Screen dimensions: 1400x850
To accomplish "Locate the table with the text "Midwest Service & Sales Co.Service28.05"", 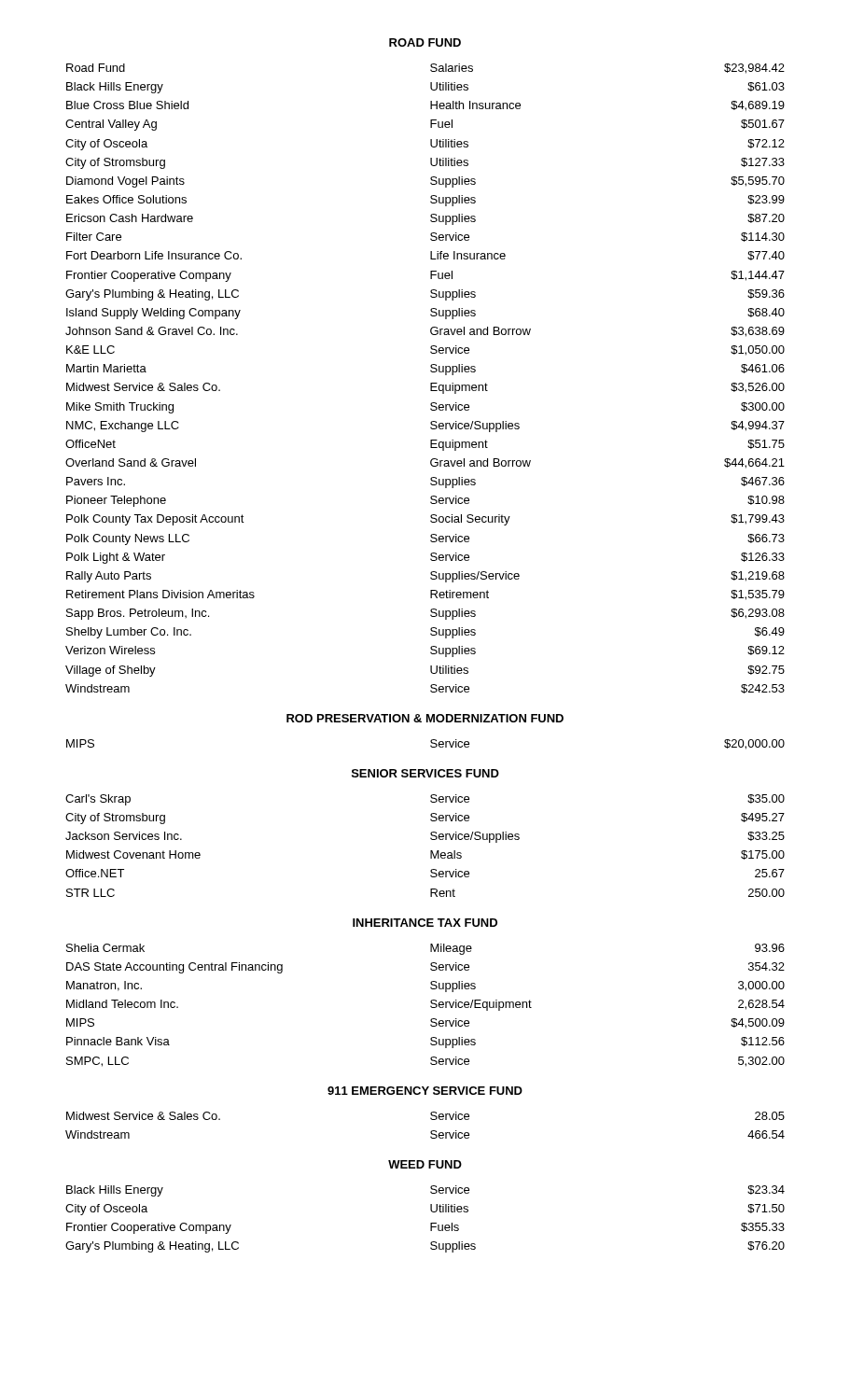I will pos(425,1126).
